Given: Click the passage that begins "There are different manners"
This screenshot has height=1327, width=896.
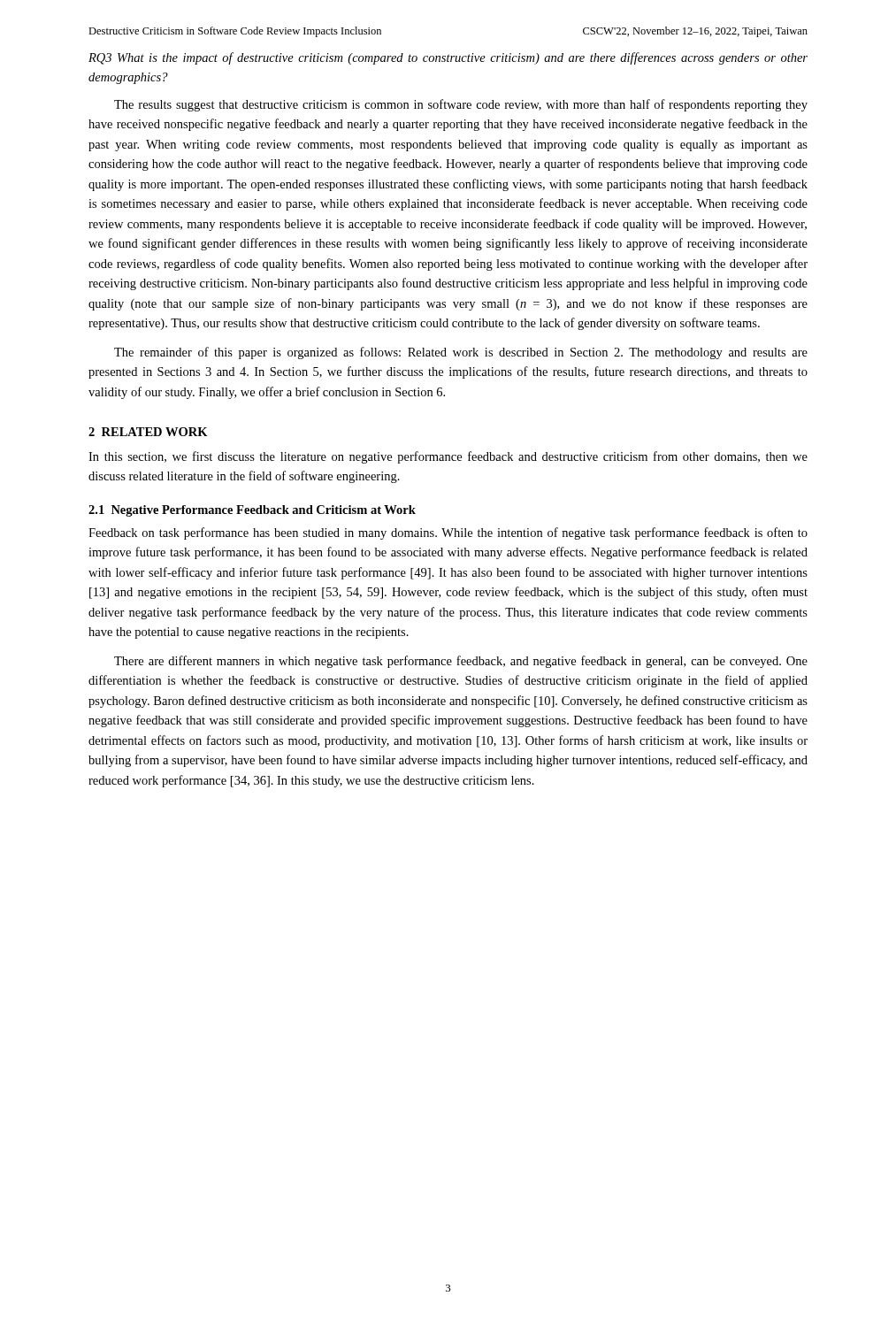Looking at the screenshot, I should tap(448, 720).
